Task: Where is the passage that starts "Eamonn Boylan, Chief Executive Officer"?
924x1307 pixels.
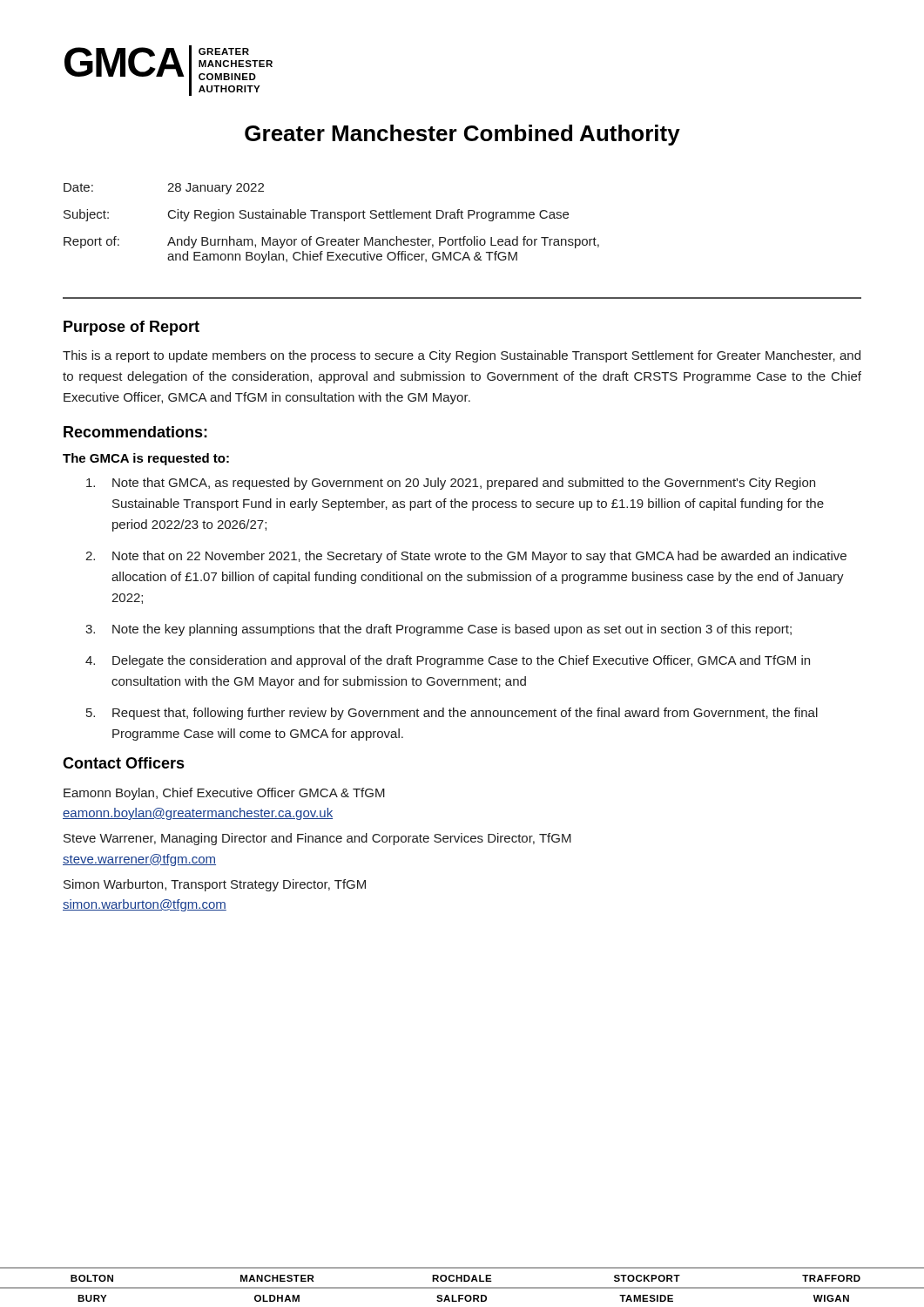Action: (224, 792)
